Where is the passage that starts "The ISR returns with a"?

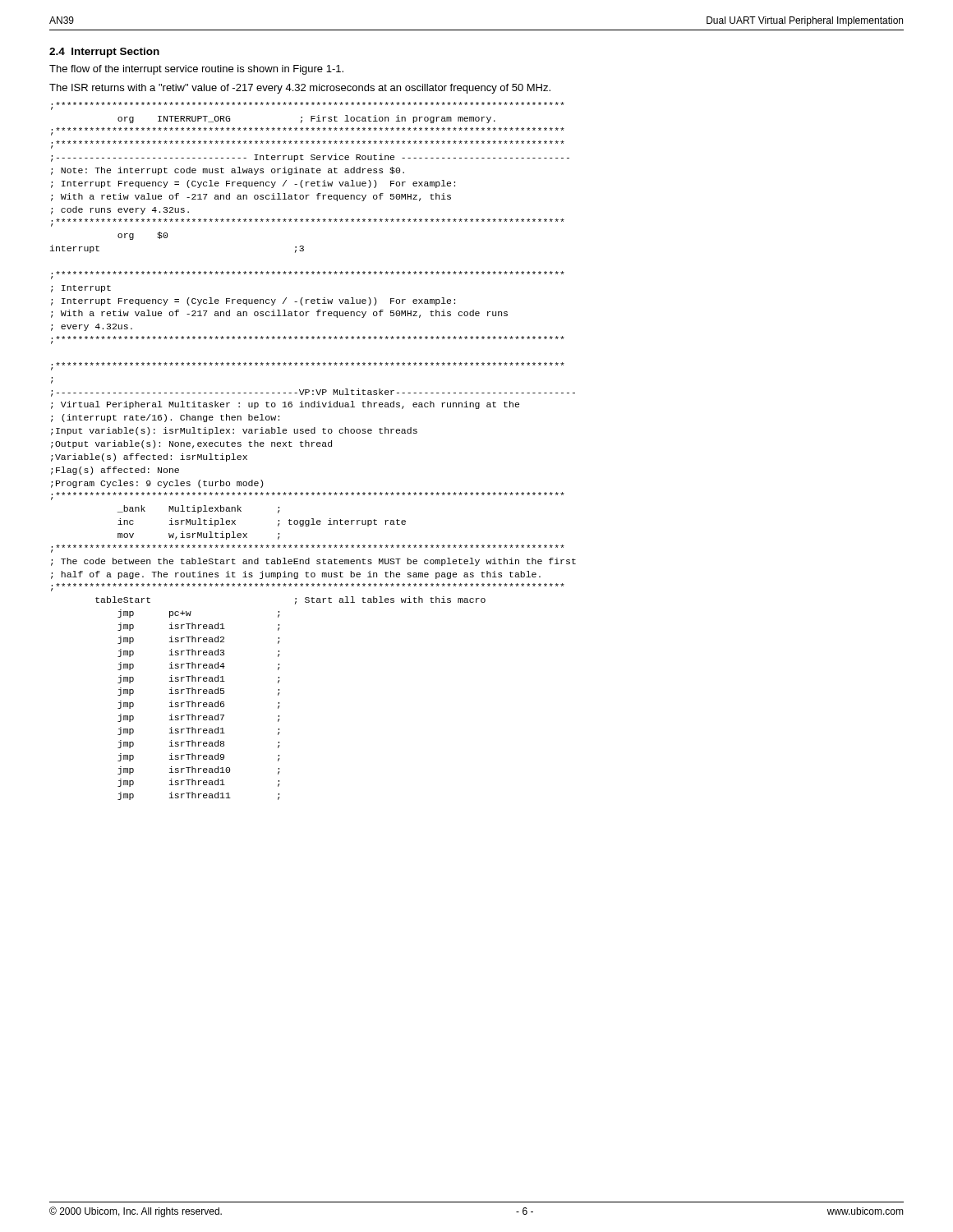[300, 87]
